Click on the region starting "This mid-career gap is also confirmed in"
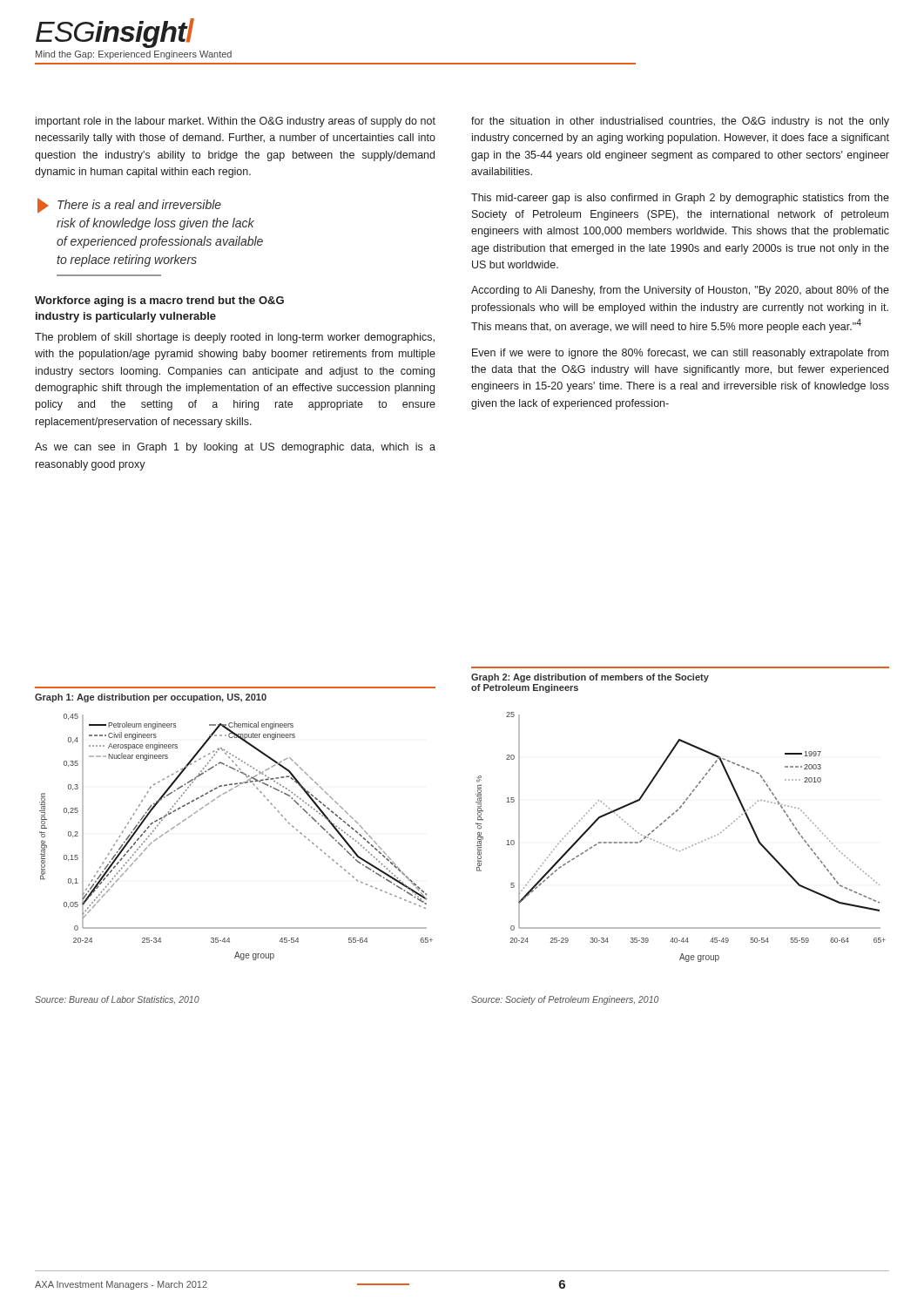 680,231
